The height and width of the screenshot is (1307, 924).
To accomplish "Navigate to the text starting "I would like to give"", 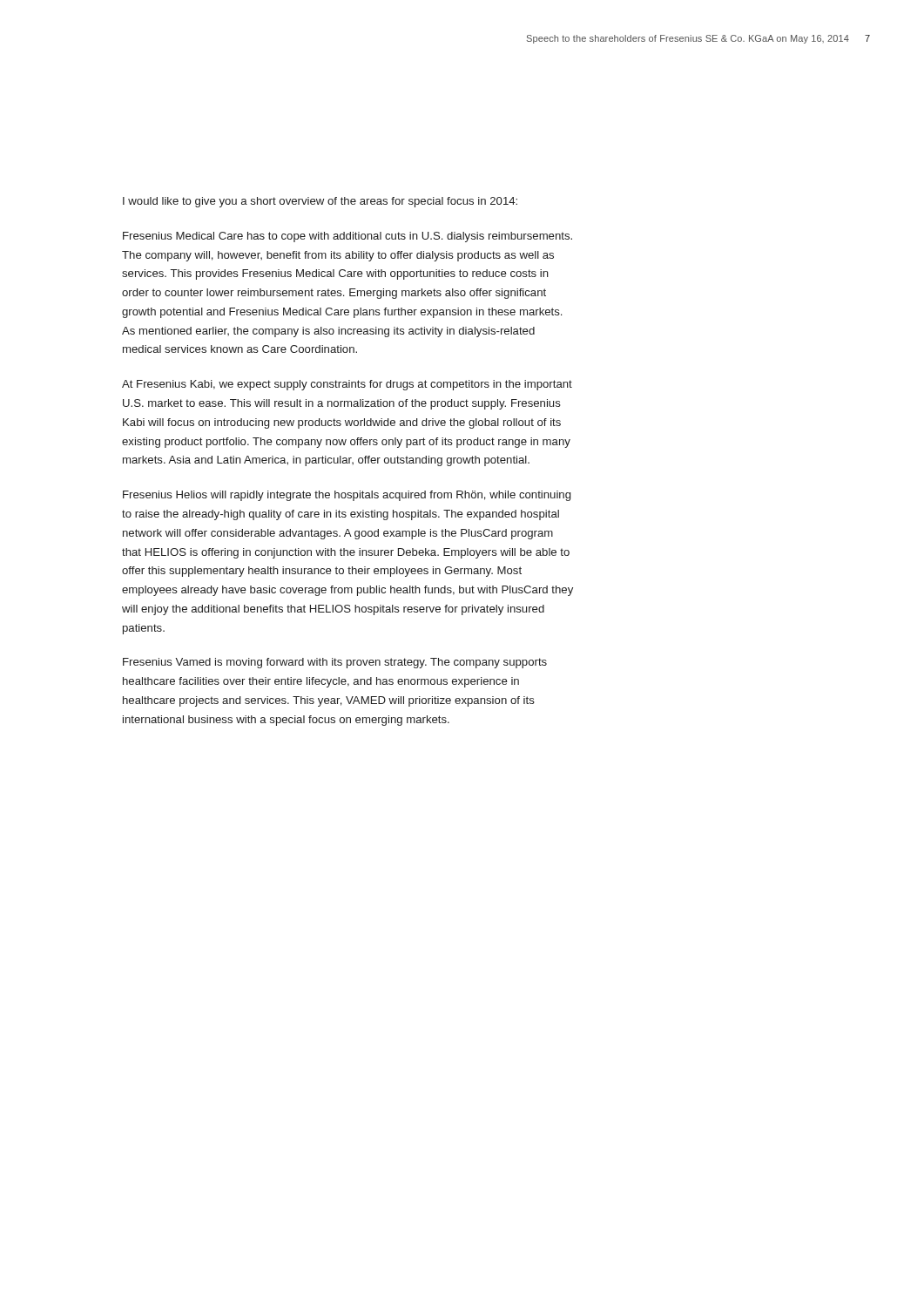I will (x=320, y=201).
